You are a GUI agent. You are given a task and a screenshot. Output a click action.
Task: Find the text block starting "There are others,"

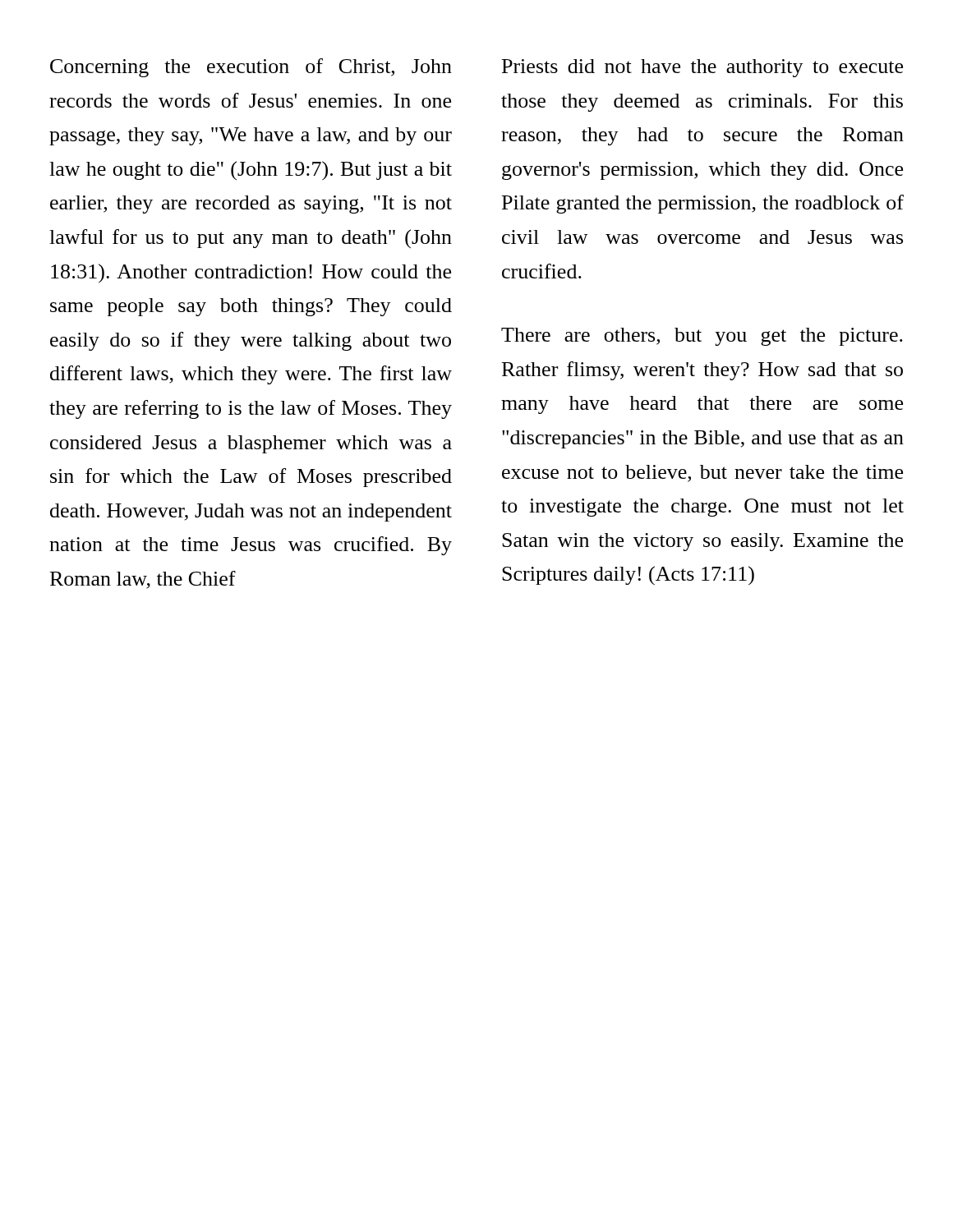point(702,454)
